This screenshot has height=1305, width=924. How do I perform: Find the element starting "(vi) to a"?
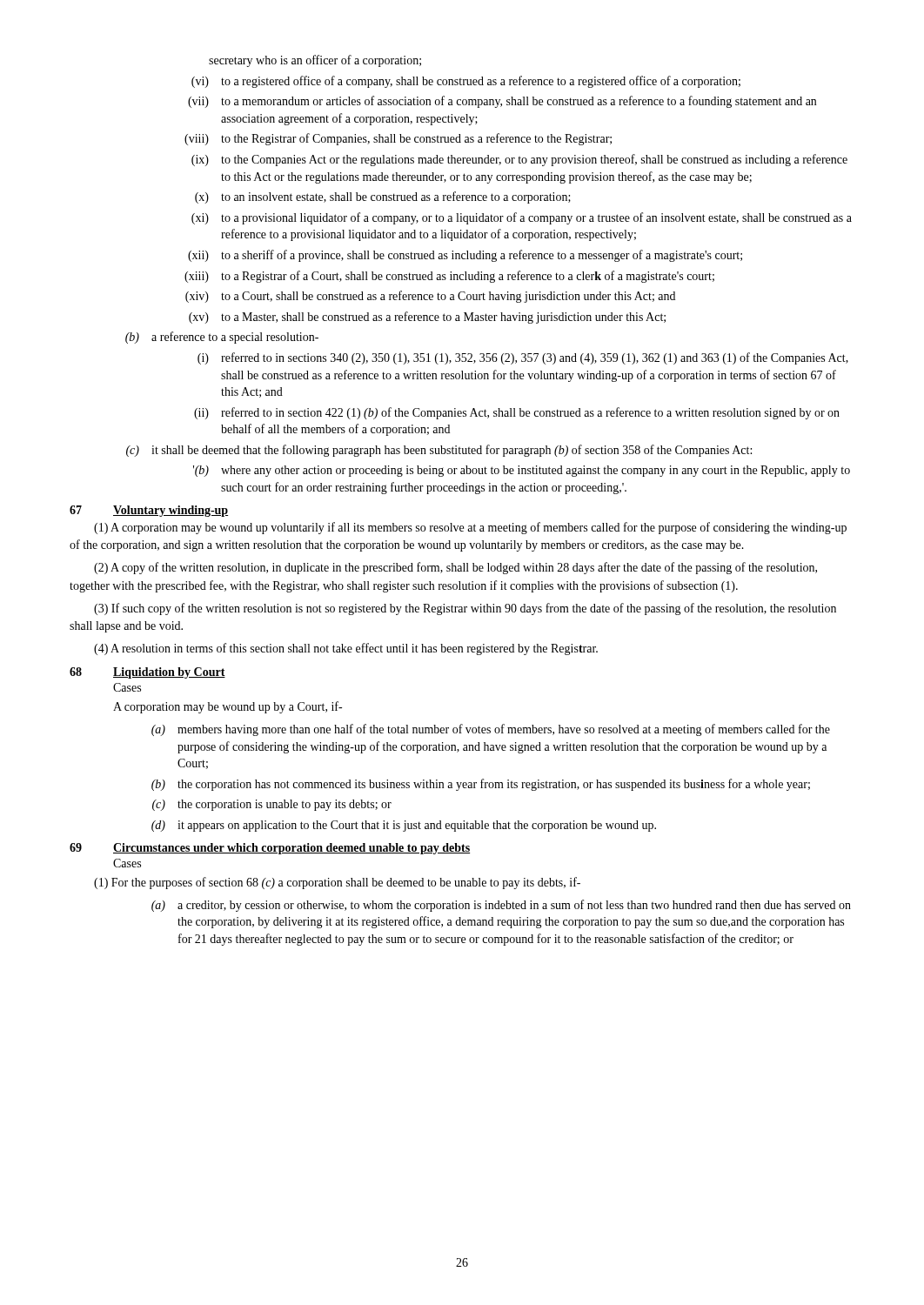(462, 81)
